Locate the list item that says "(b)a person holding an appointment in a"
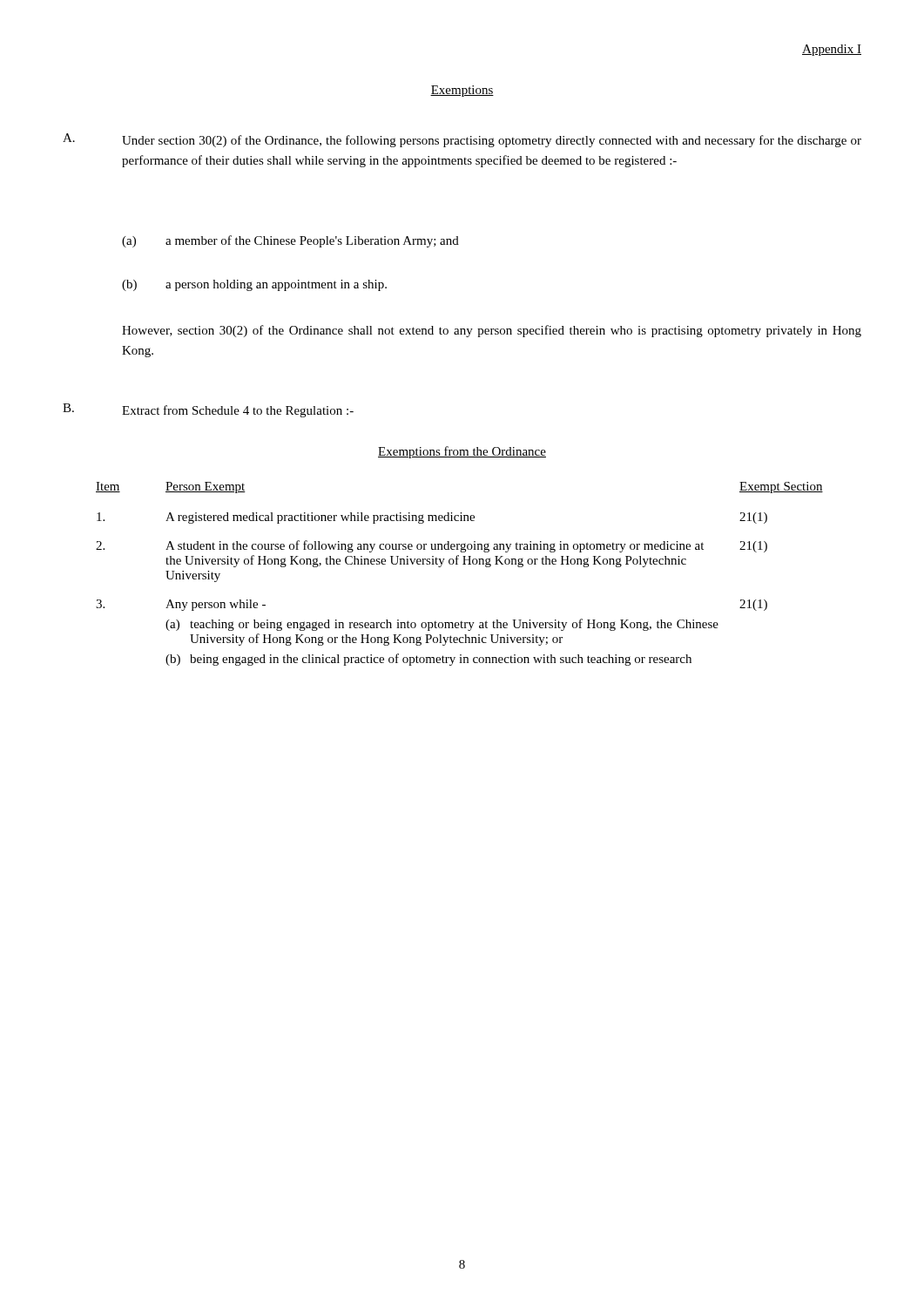This screenshot has height=1307, width=924. [255, 284]
